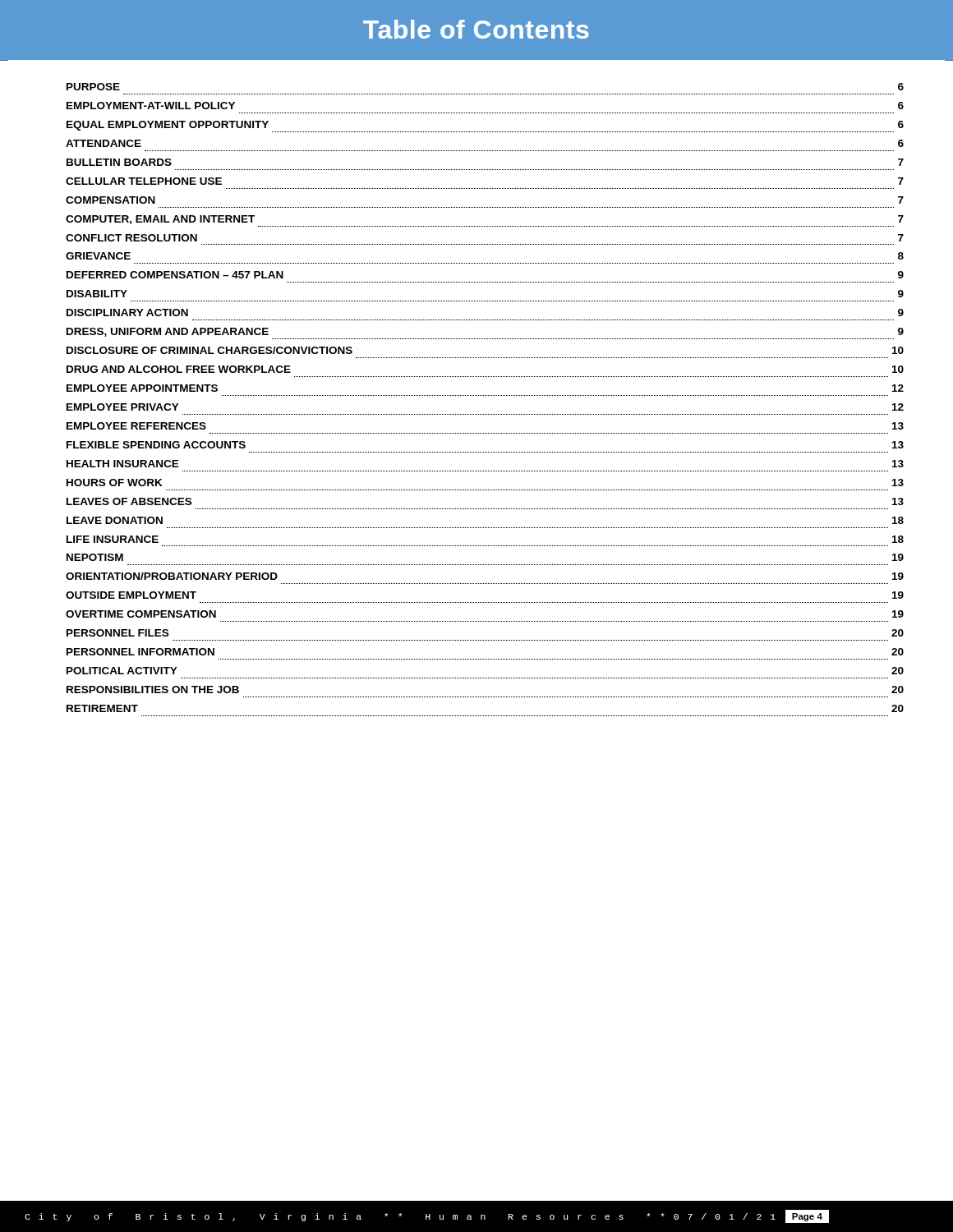Locate the list item containing "RESPONSIBILITIES ON THE JOB"

click(485, 690)
